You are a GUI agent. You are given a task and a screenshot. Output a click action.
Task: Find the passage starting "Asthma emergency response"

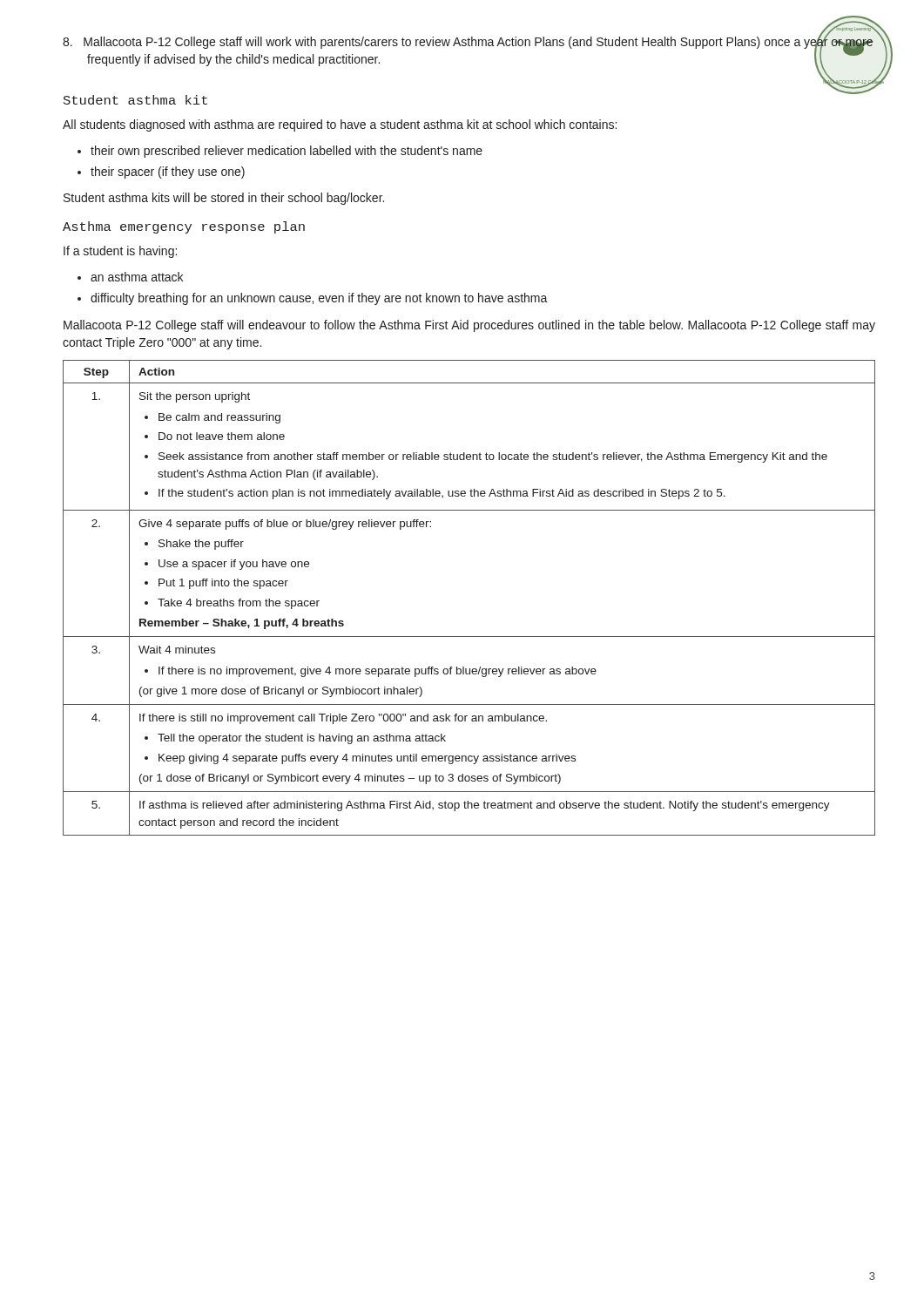coord(184,227)
